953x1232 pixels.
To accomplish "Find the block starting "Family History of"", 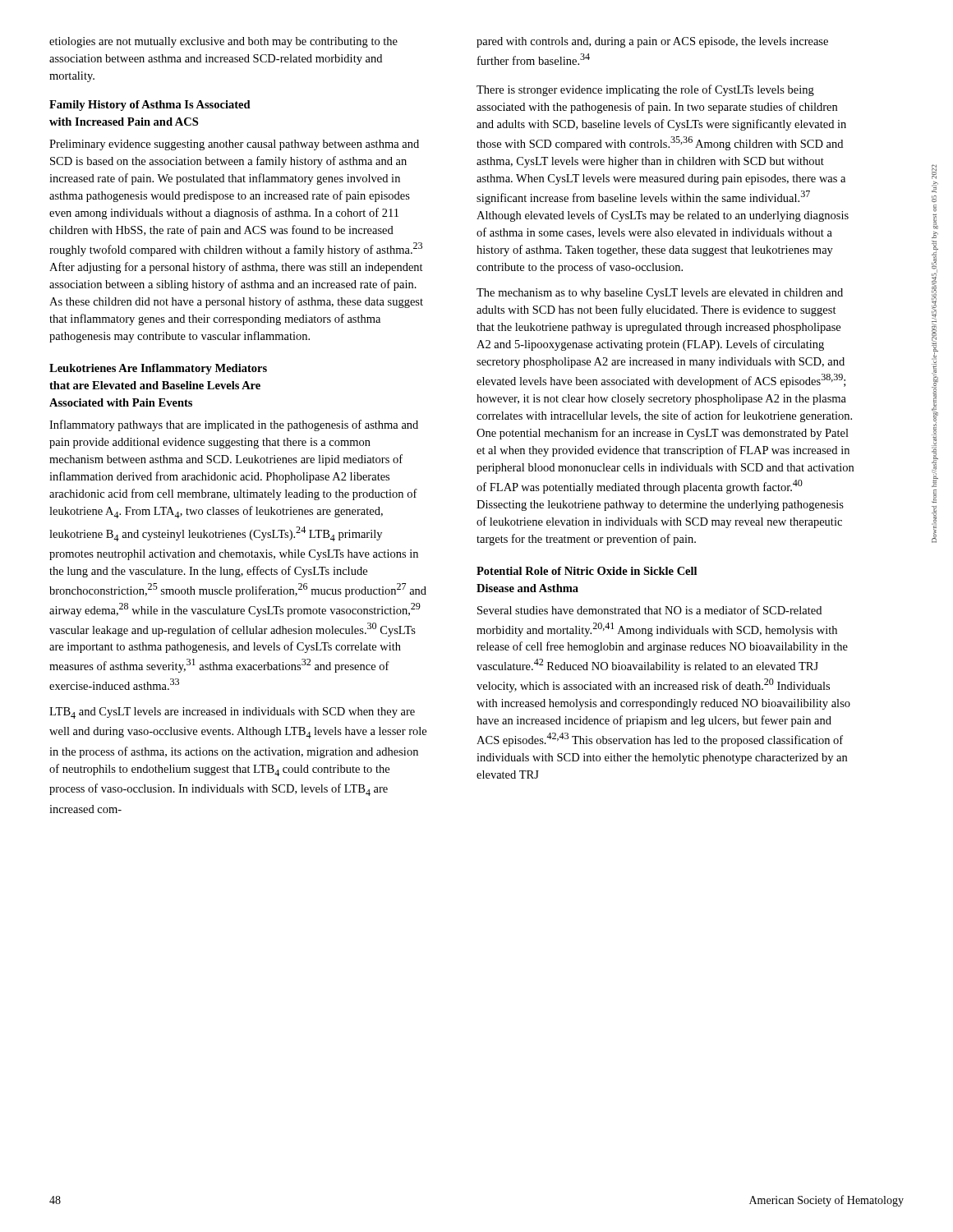I will coord(150,113).
